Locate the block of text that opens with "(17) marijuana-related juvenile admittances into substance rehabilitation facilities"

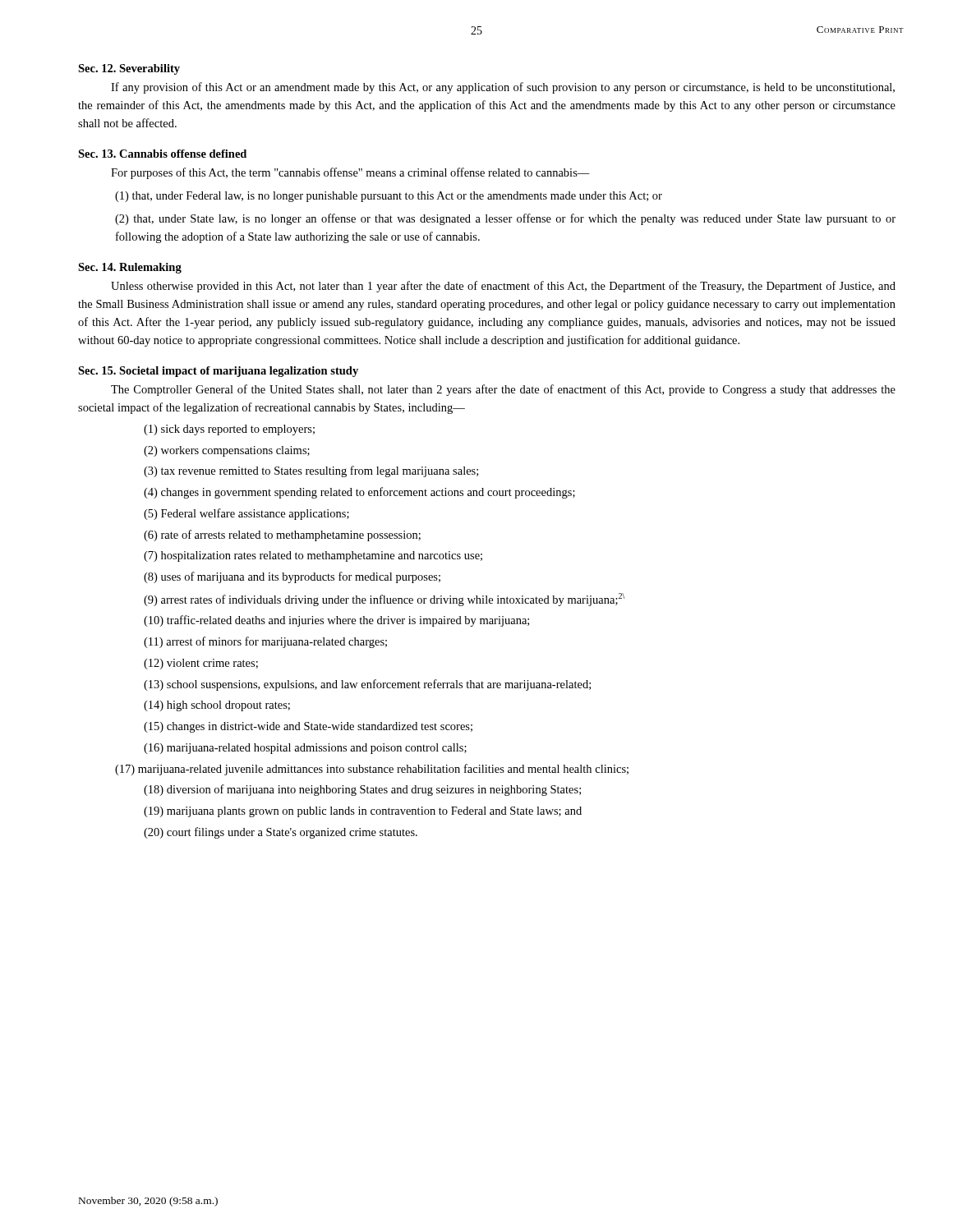coord(372,768)
